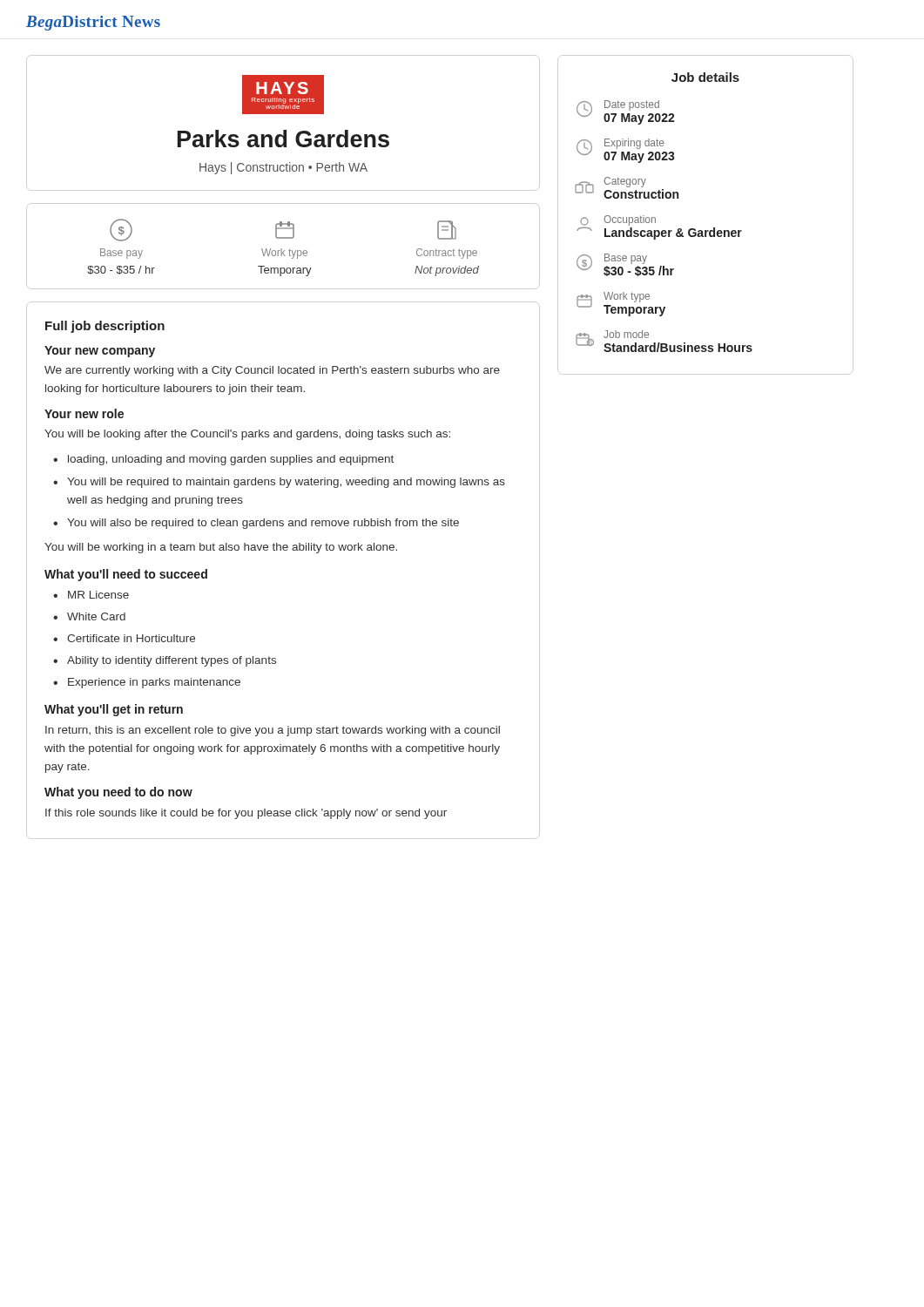Point to the block starting "• Certificate in Horticulture"
The image size is (924, 1307).
(x=124, y=639)
